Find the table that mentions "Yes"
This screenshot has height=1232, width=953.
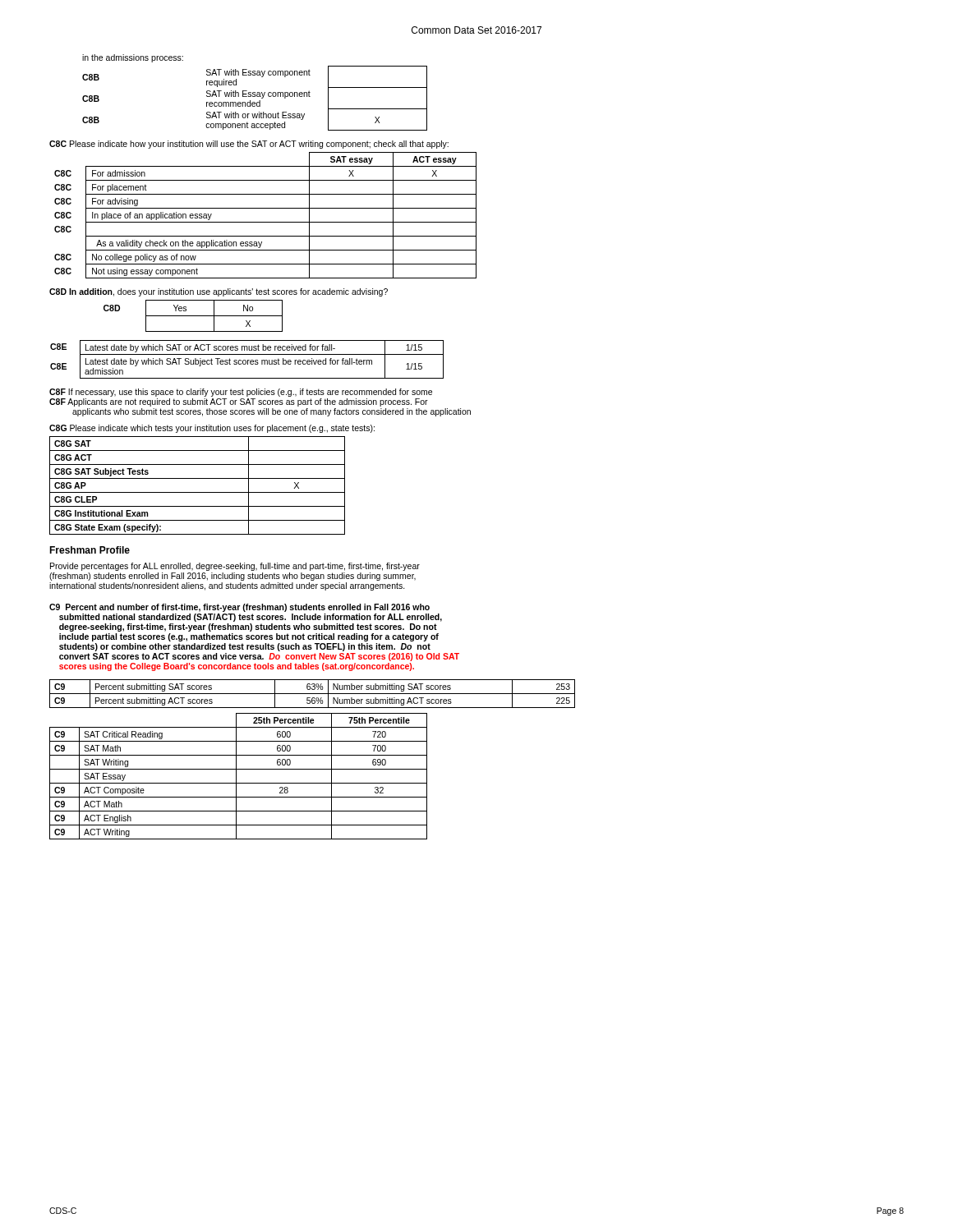point(491,316)
